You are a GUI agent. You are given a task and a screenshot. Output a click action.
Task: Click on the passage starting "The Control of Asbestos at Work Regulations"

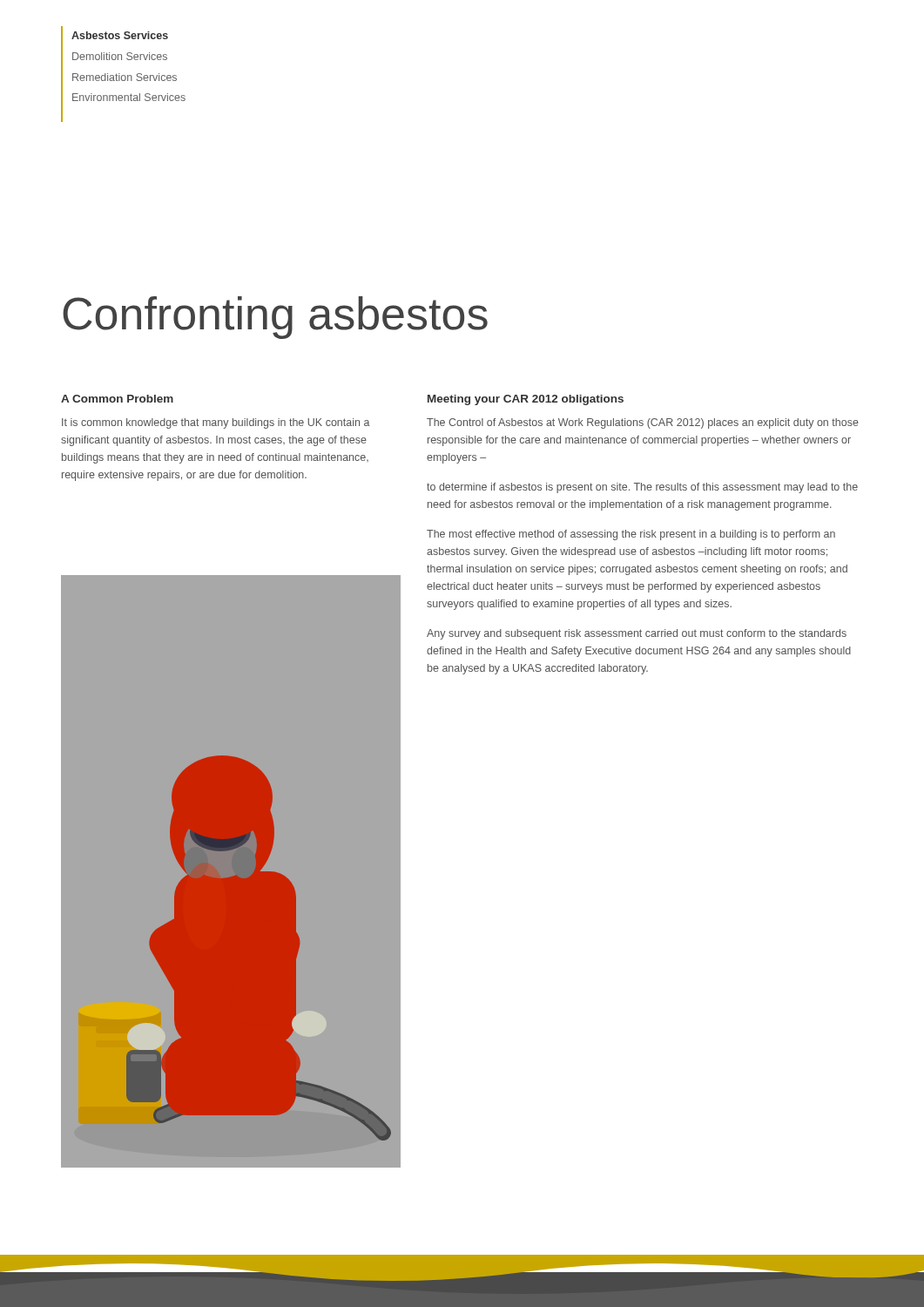tap(643, 440)
